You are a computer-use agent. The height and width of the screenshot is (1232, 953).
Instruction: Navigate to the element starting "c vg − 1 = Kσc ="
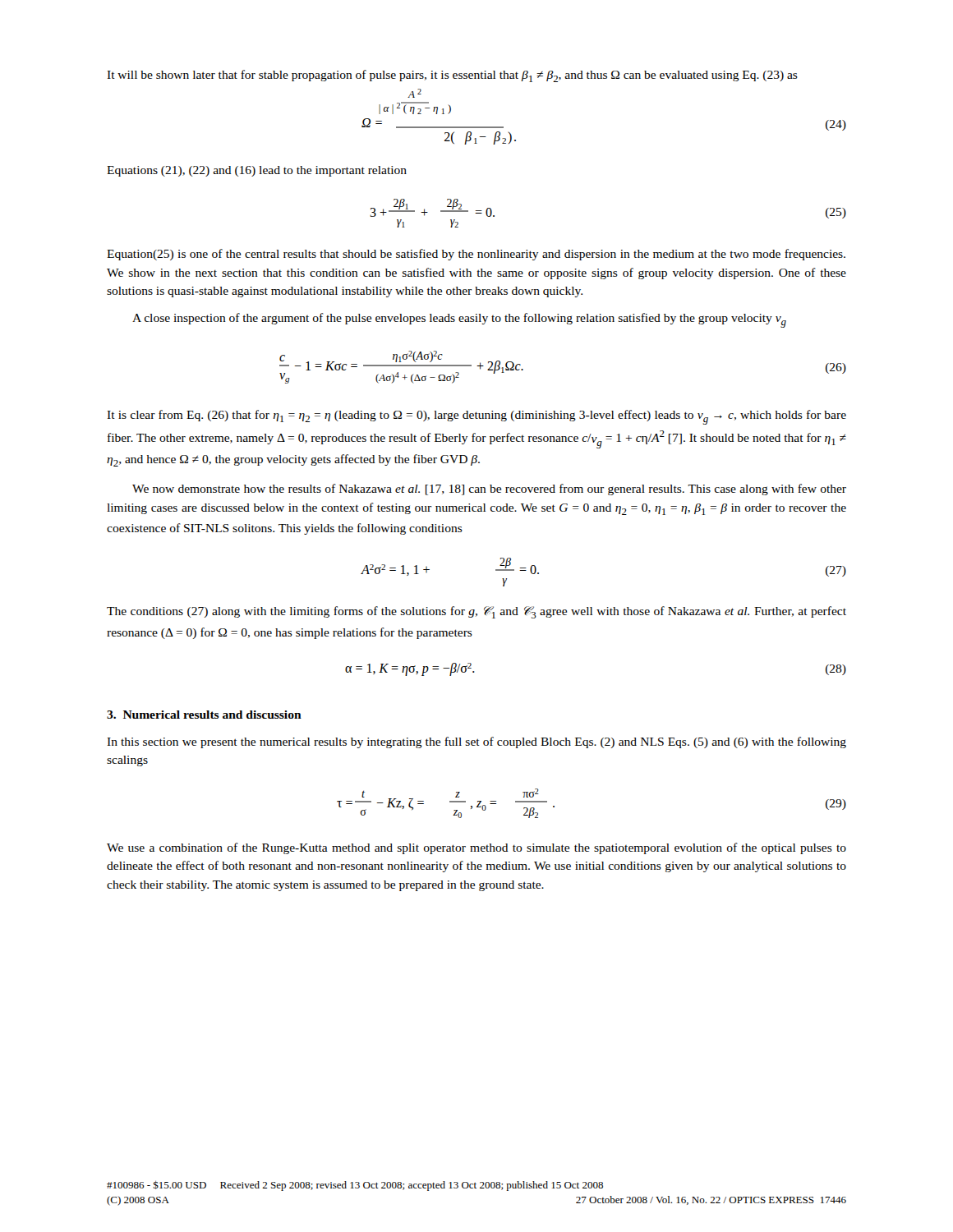coord(417,366)
